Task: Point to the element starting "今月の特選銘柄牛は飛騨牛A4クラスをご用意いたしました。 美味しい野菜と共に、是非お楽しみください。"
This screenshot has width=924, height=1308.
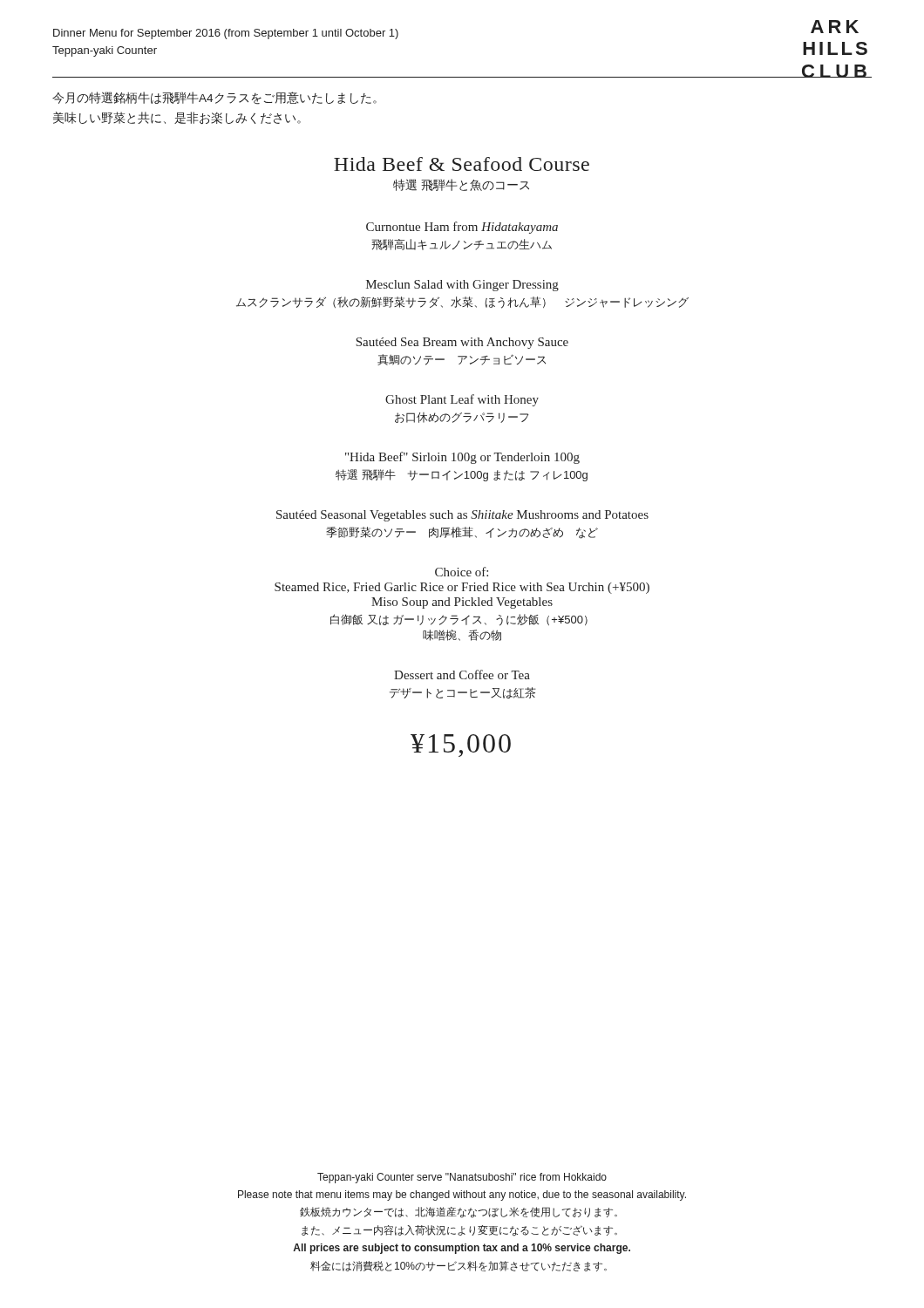Action: pos(218,108)
